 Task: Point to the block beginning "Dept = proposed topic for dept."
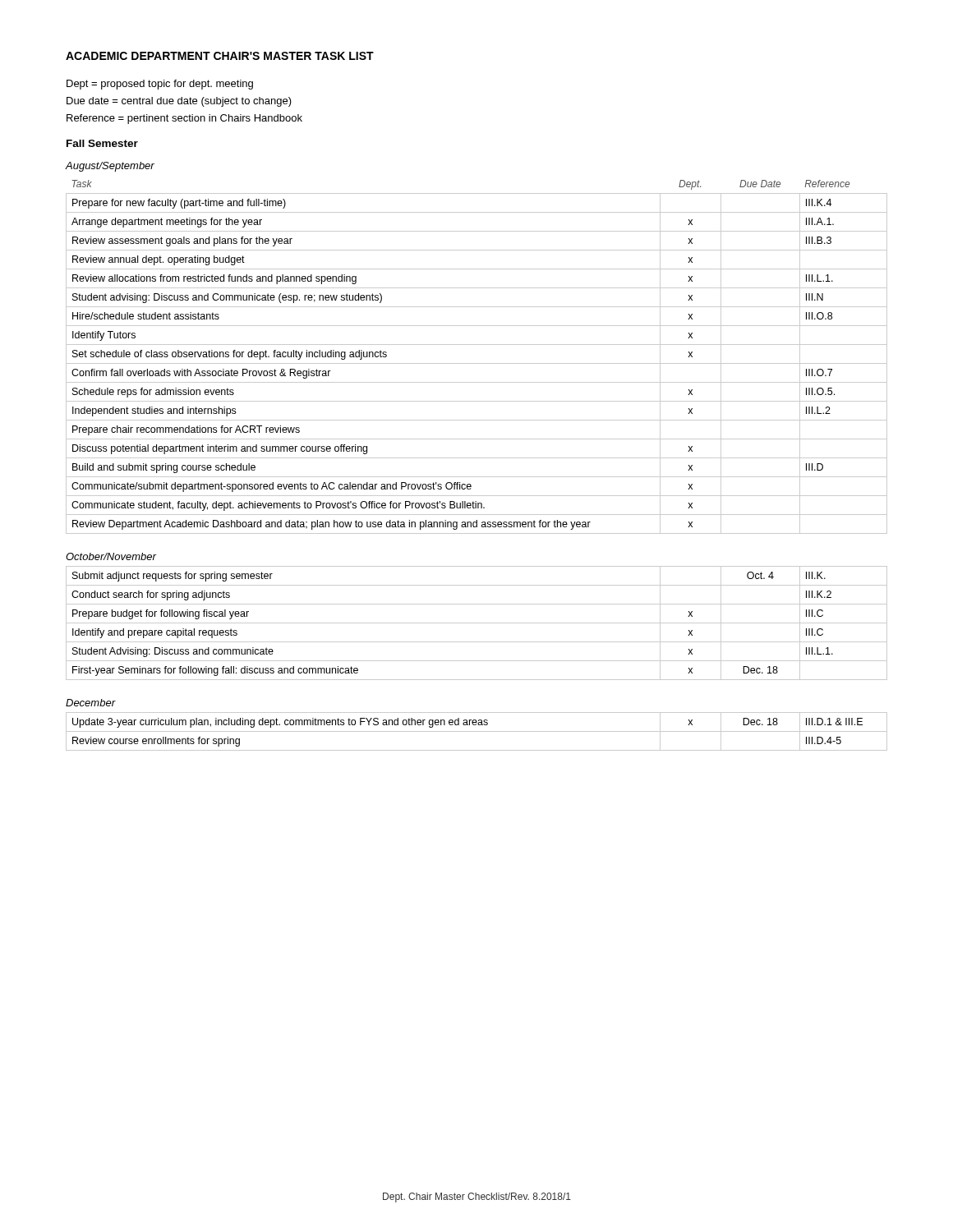[x=160, y=83]
